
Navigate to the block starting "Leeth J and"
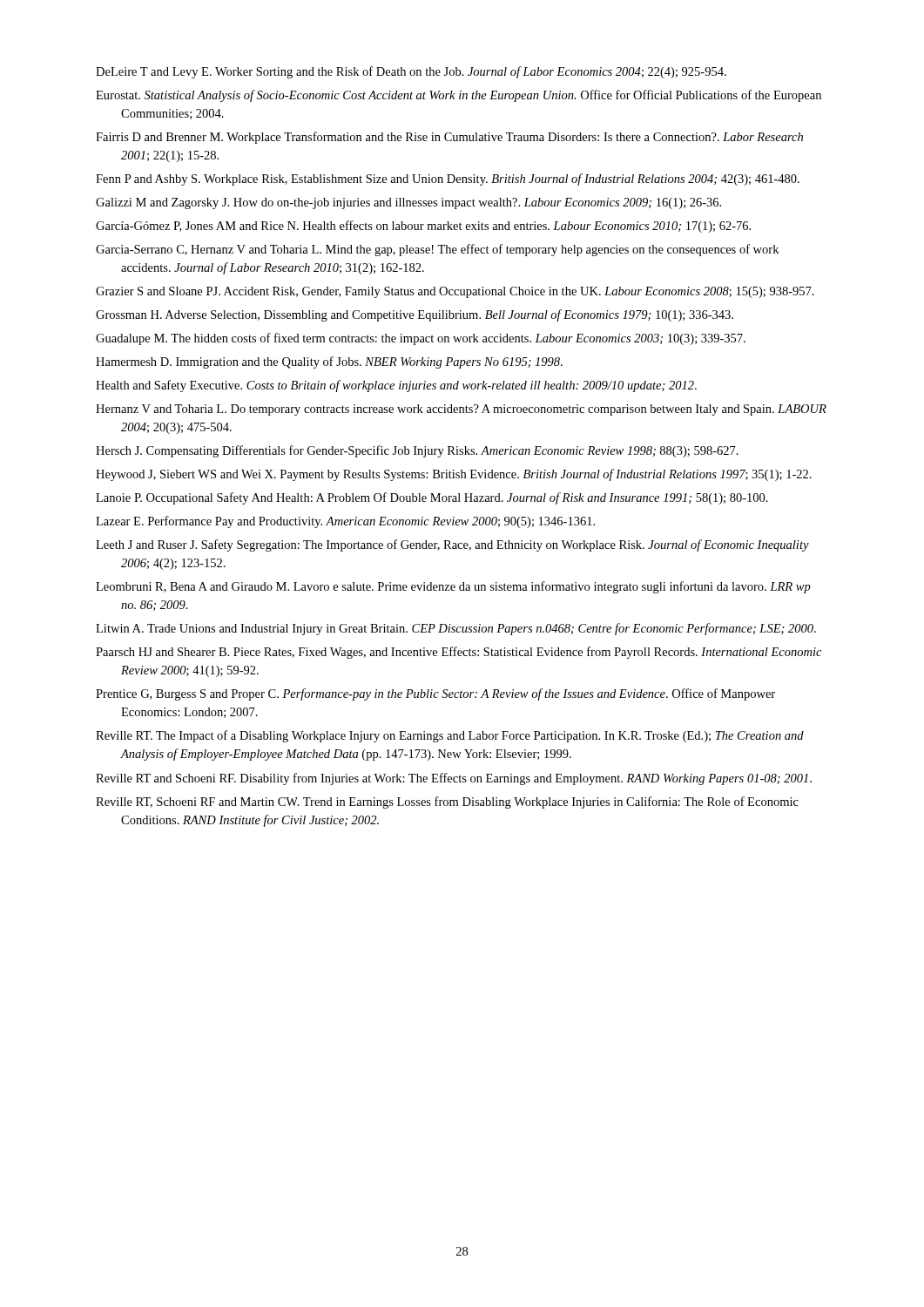(452, 554)
